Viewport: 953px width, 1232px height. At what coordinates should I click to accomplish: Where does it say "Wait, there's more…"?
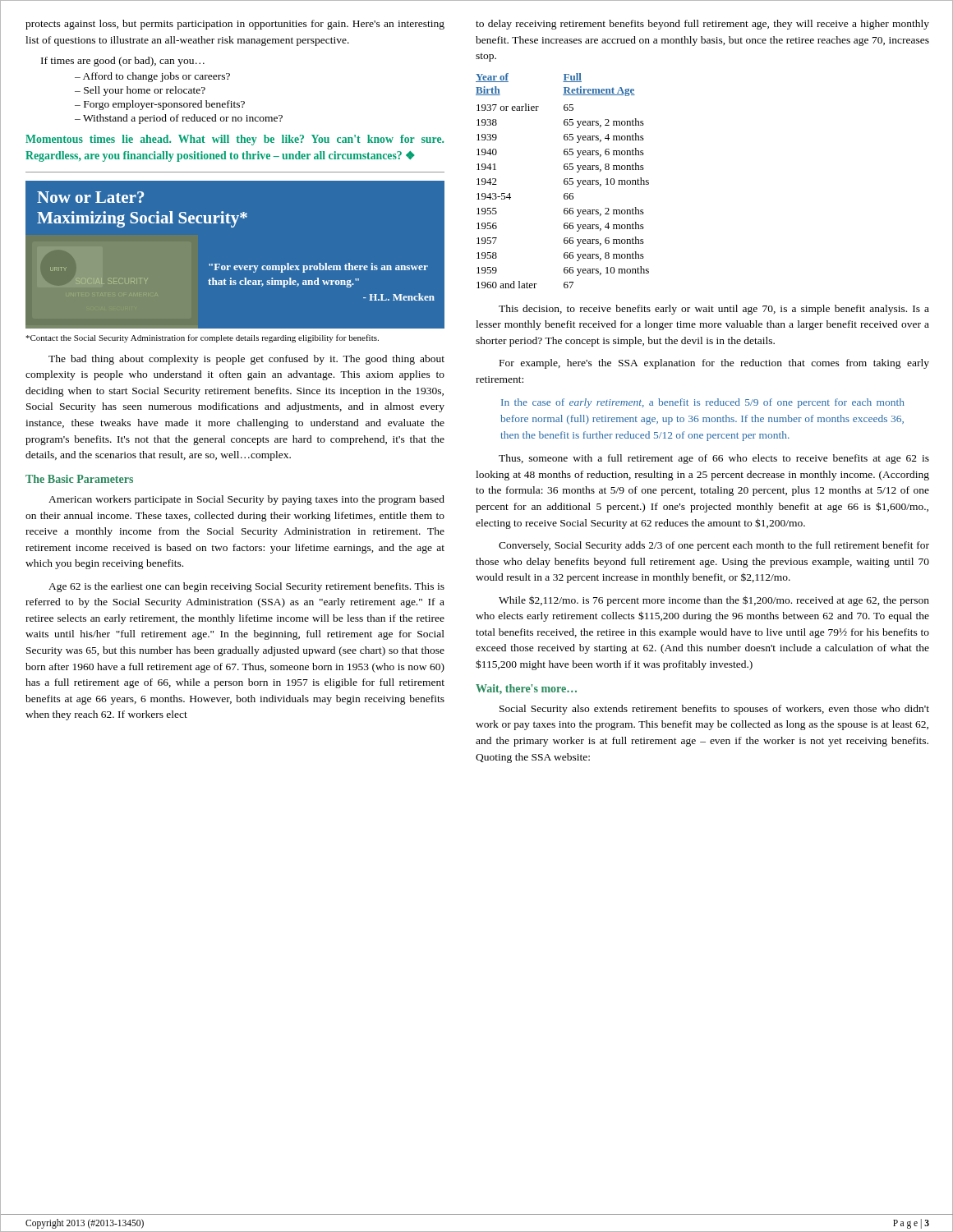(x=526, y=689)
